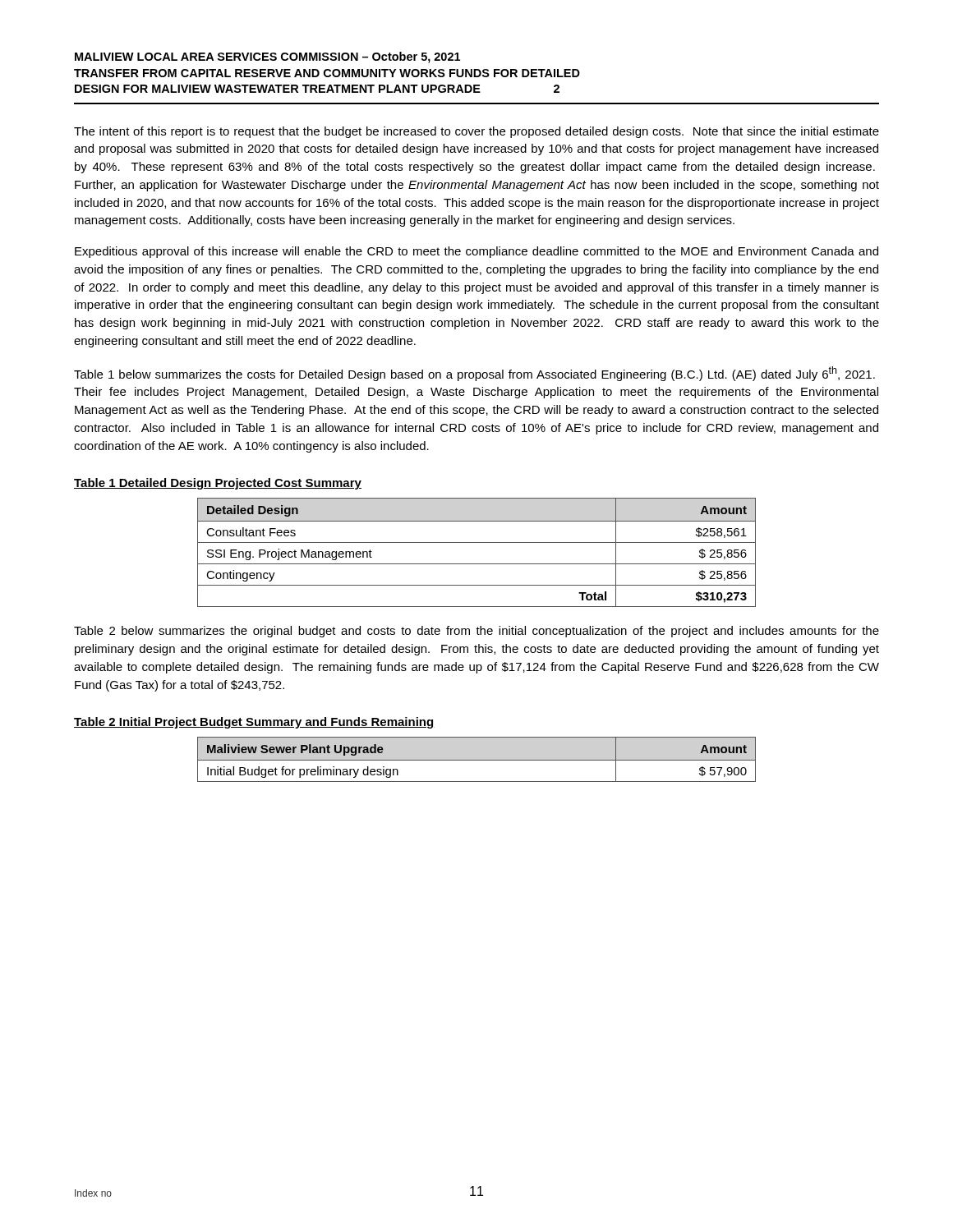Select the element starting "Expeditious approval of this increase will"
Viewport: 953px width, 1232px height.
click(476, 296)
